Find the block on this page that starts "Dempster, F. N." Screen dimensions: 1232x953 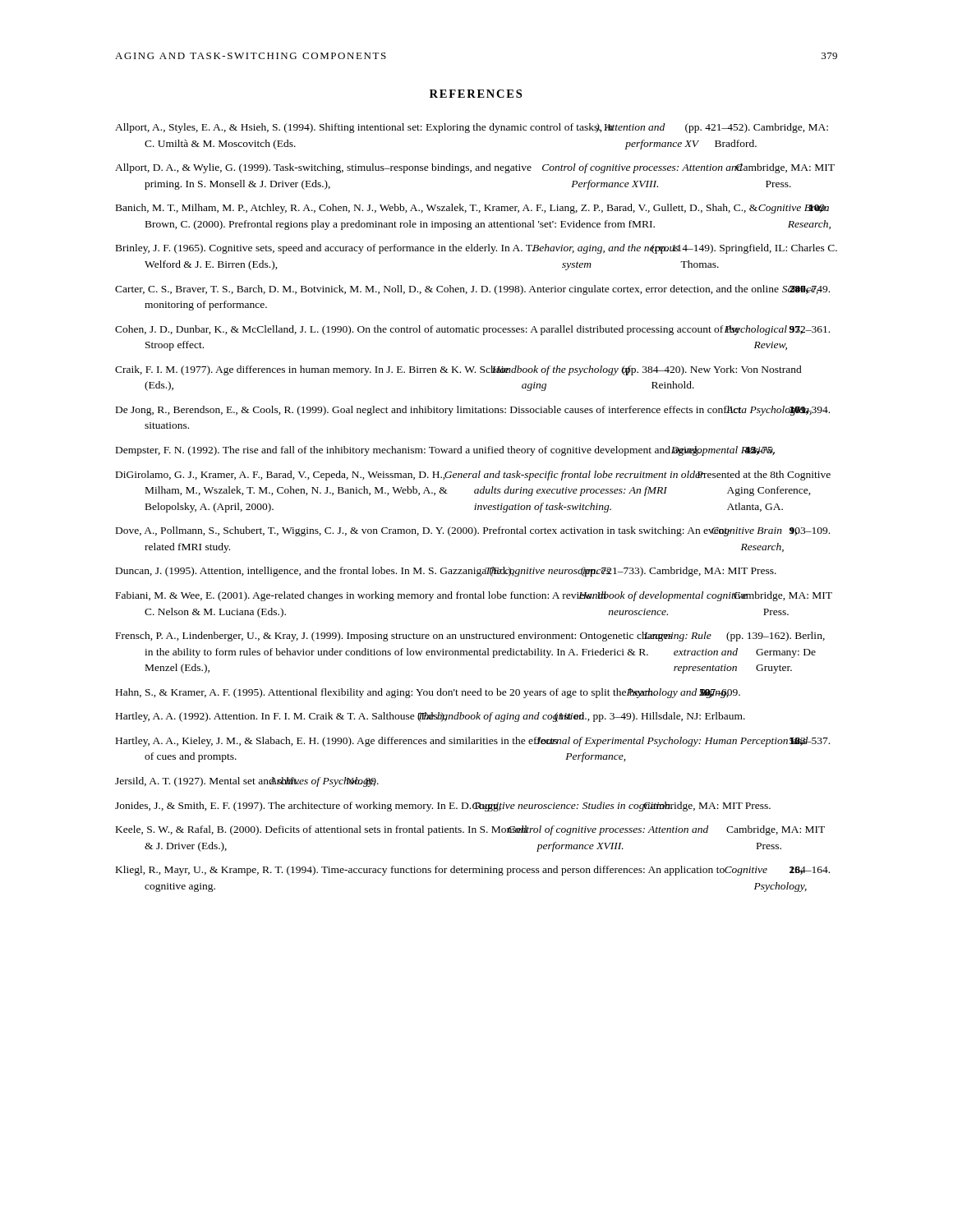tap(445, 450)
